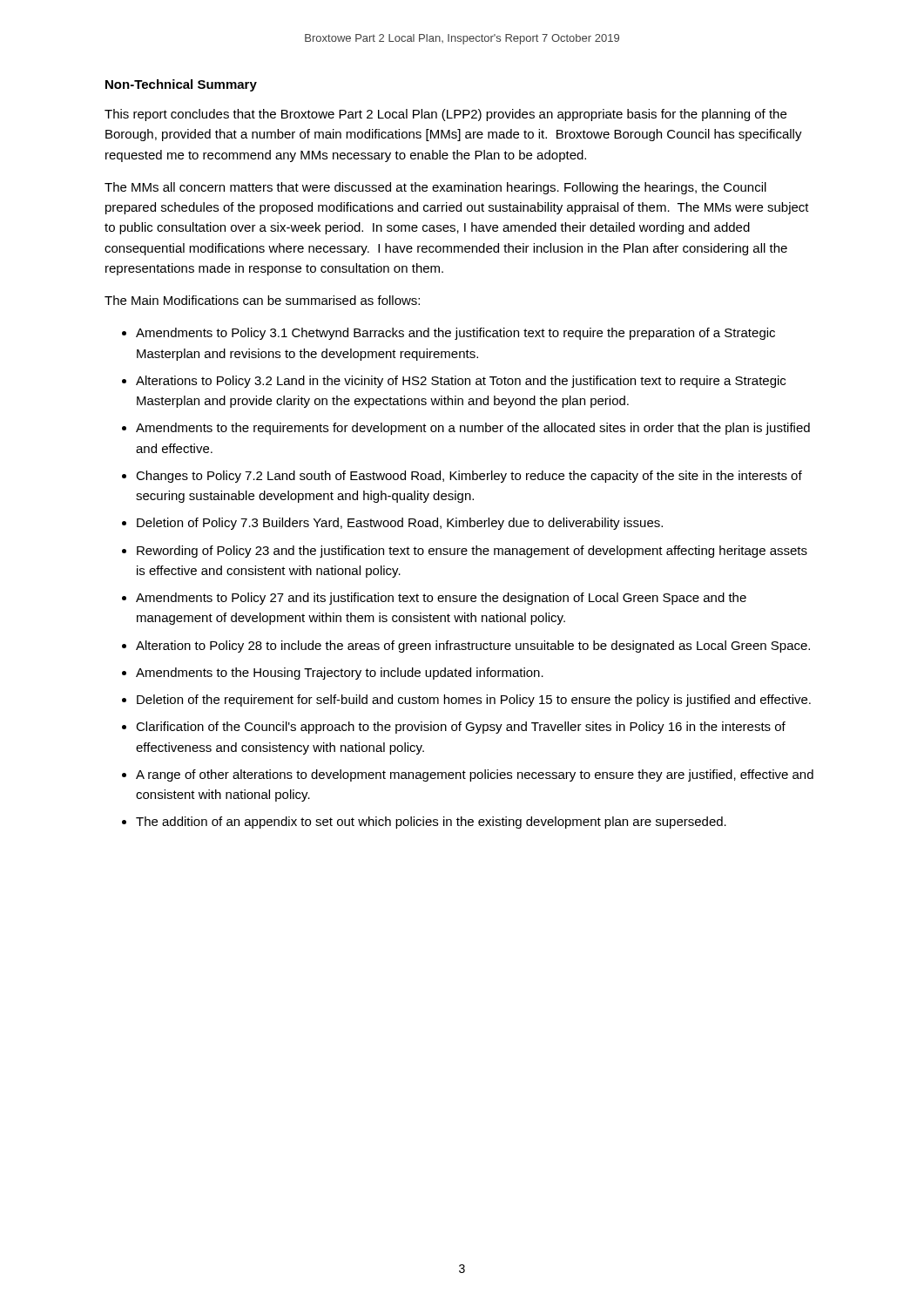The width and height of the screenshot is (924, 1307).
Task: Where is the passage that starts "A range of other alterations to development management"?
Action: [475, 784]
